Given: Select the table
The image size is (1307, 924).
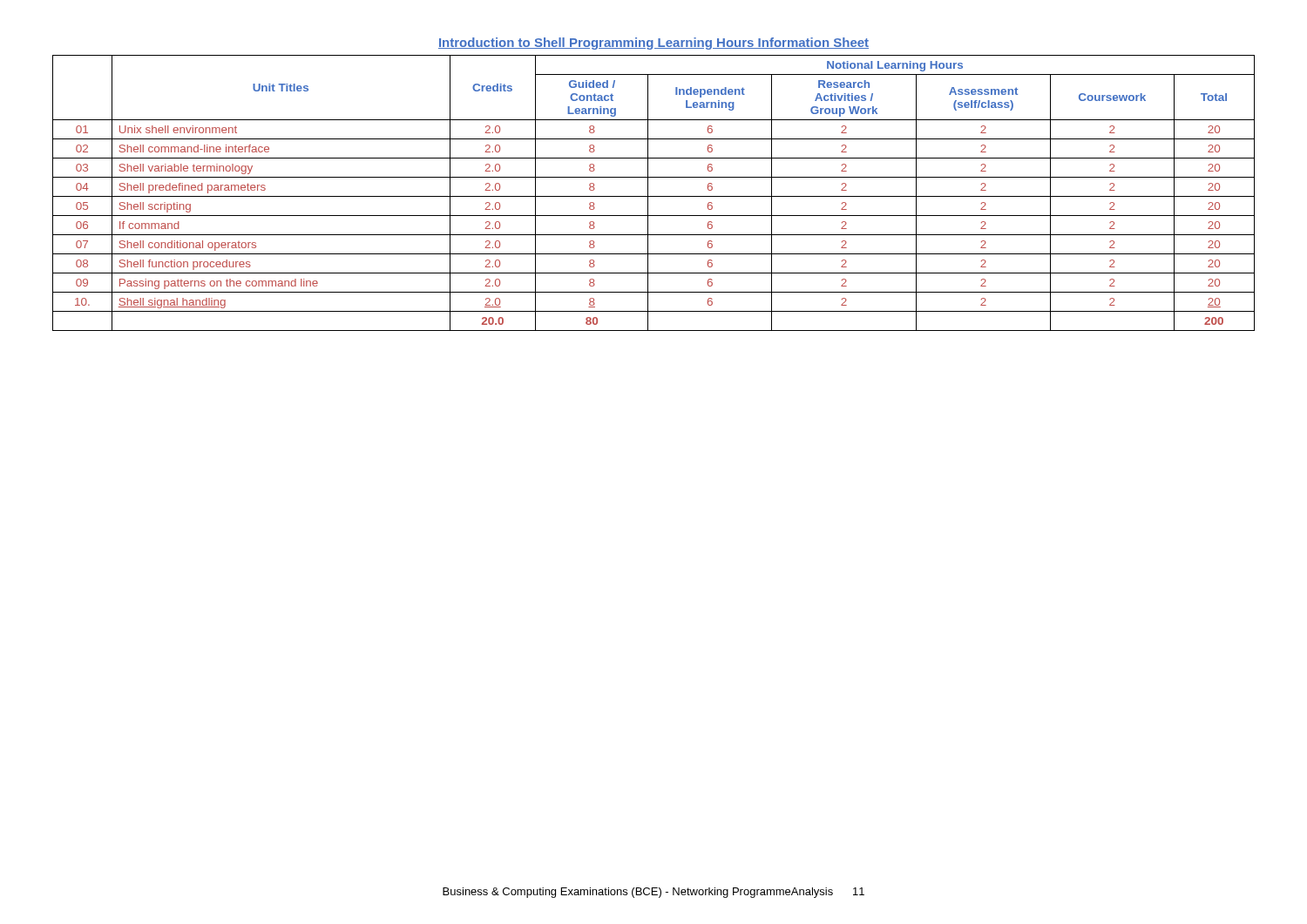Looking at the screenshot, I should coord(654,193).
